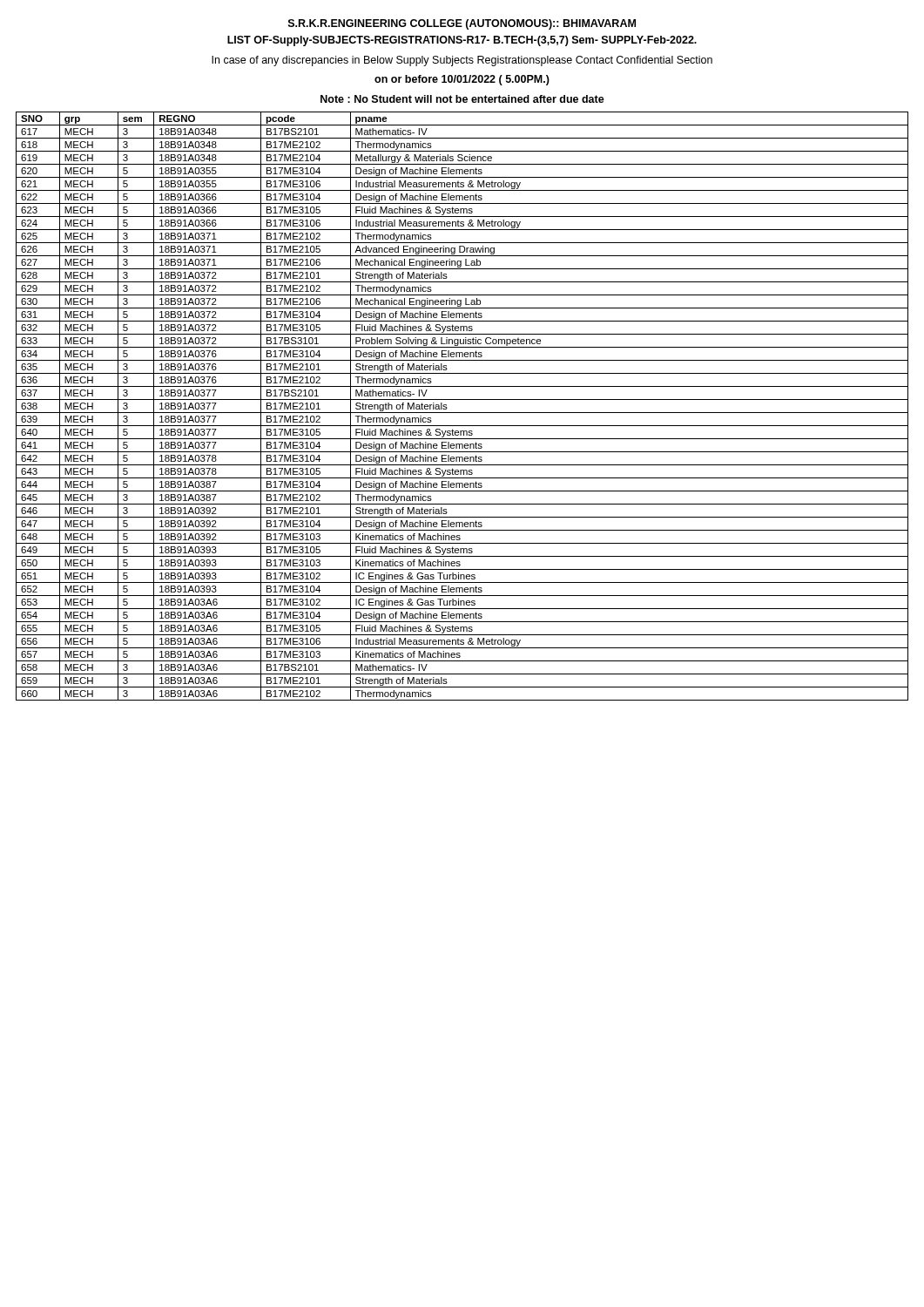This screenshot has height=1307, width=924.
Task: Click on the region starting "on or before 10/01/2022 ( 5.00PM.)"
Action: (462, 80)
